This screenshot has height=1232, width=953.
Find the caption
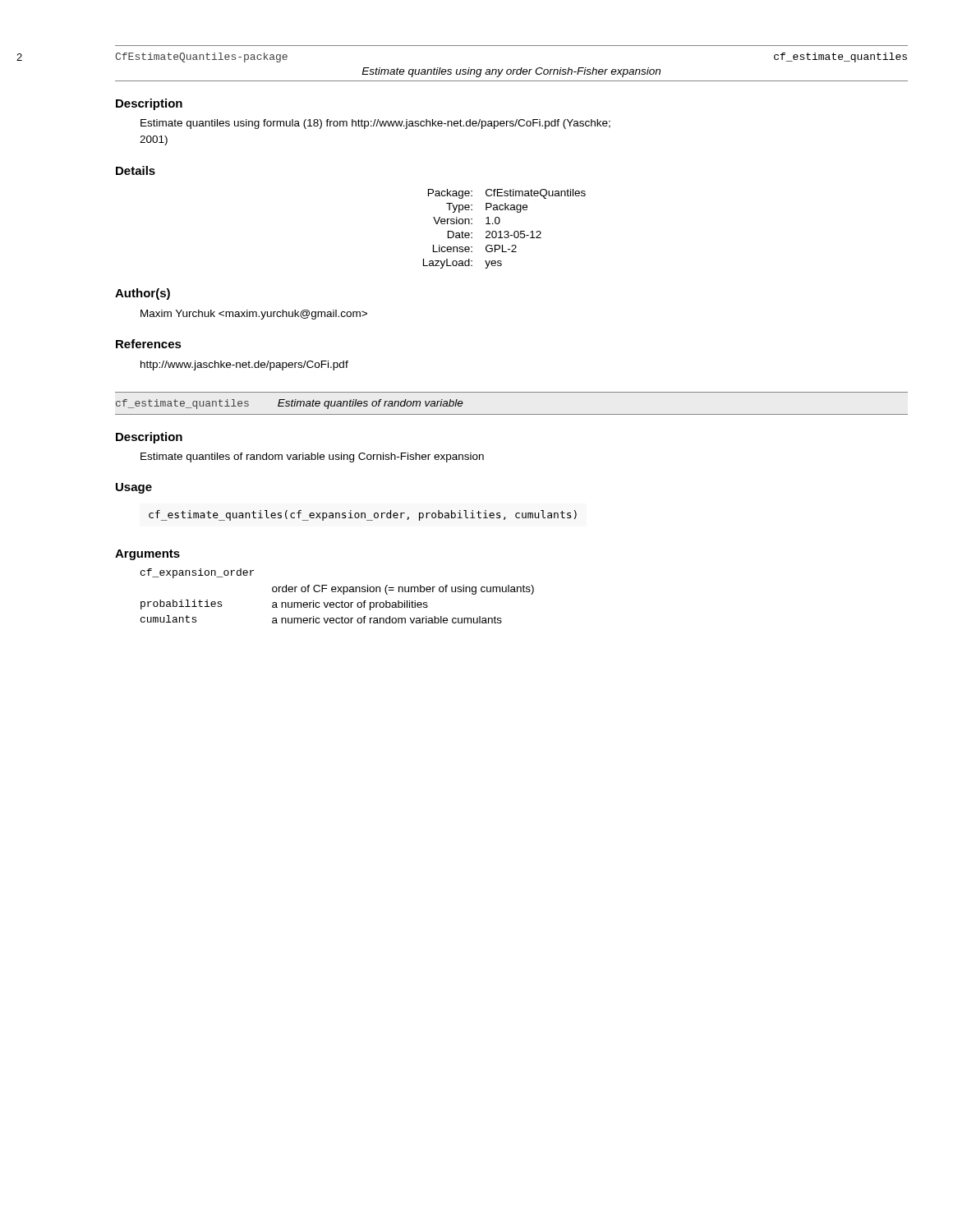tap(511, 71)
